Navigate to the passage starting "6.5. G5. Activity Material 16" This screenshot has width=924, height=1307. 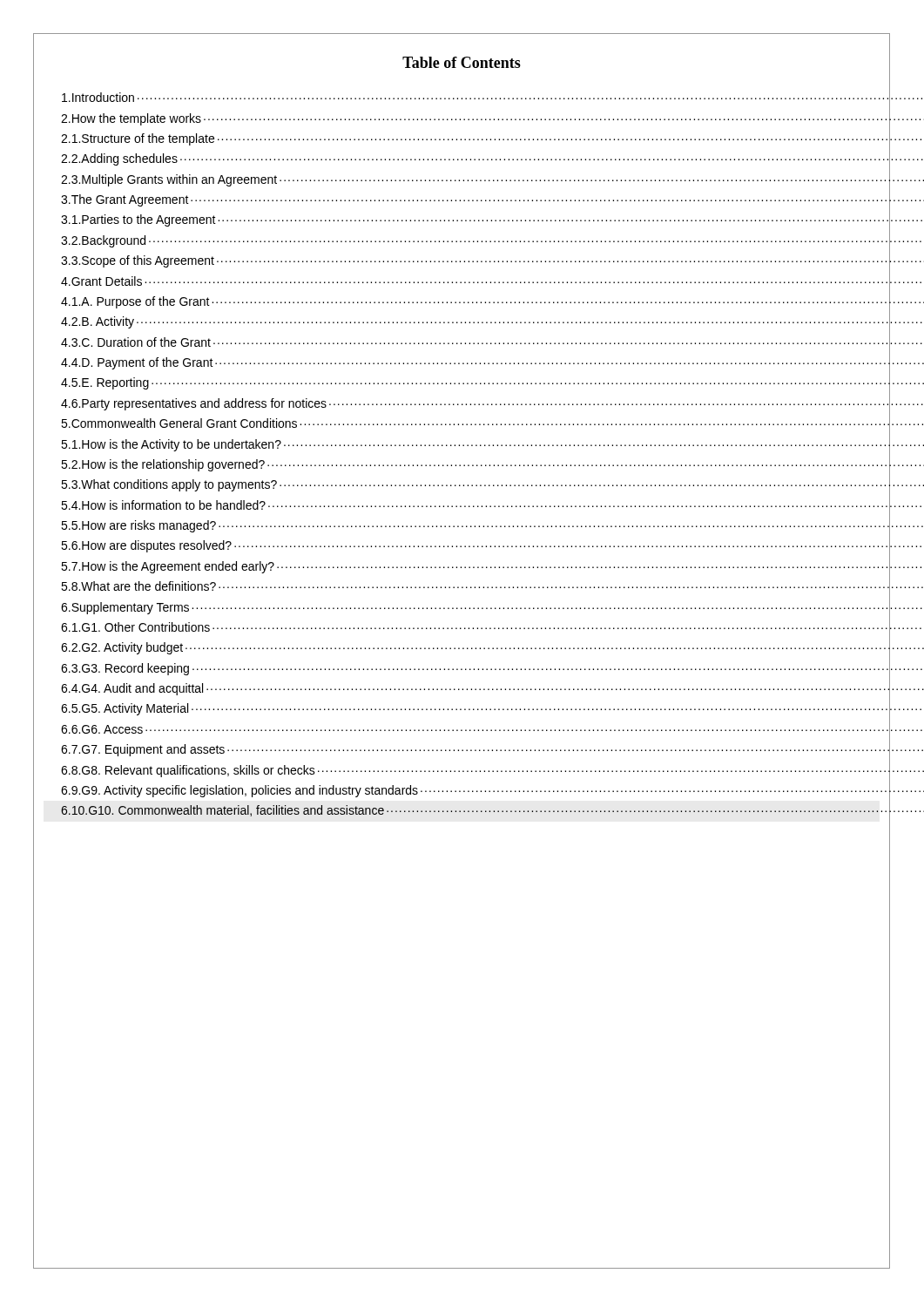pos(462,709)
